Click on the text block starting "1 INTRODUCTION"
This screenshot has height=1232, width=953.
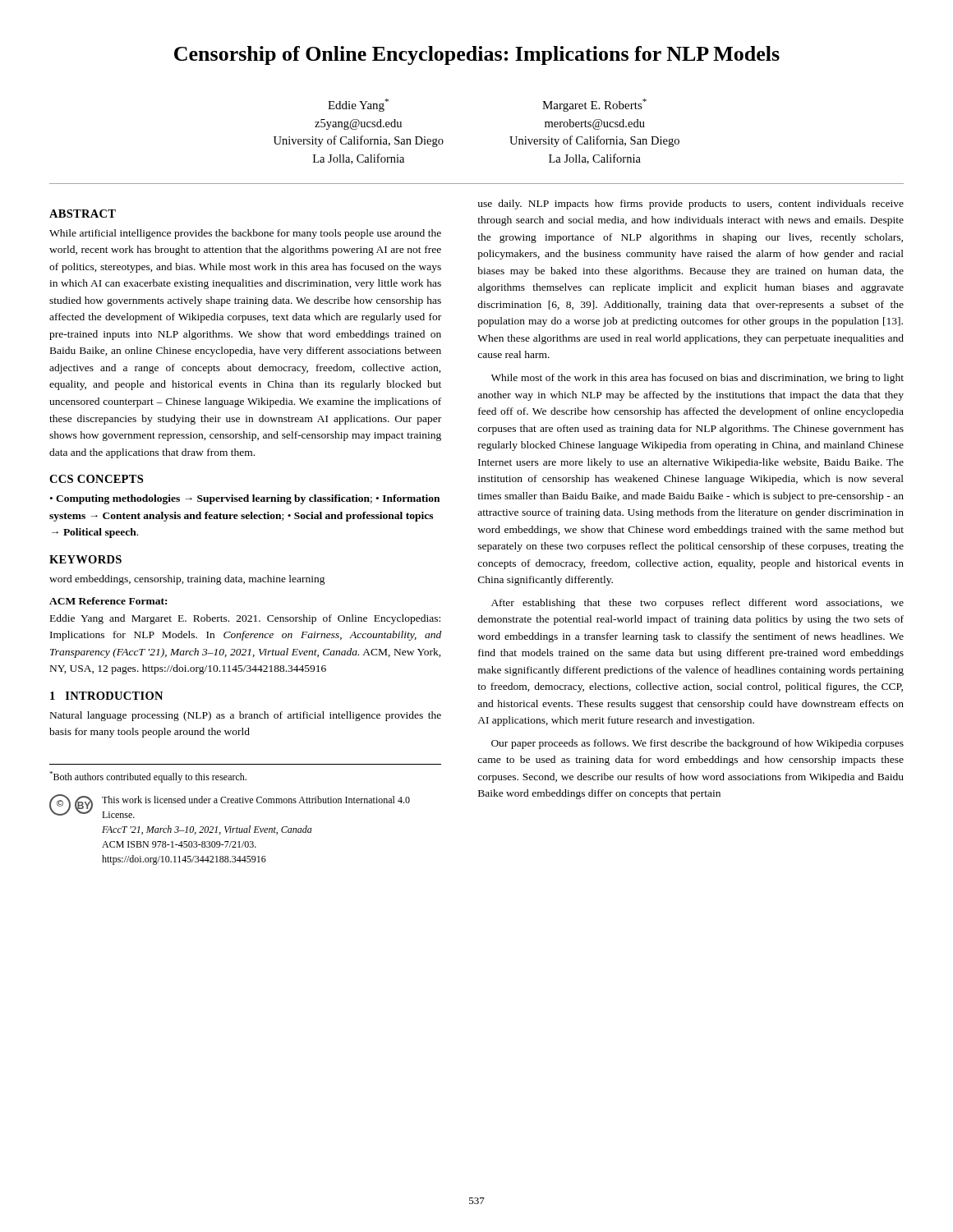pyautogui.click(x=106, y=695)
